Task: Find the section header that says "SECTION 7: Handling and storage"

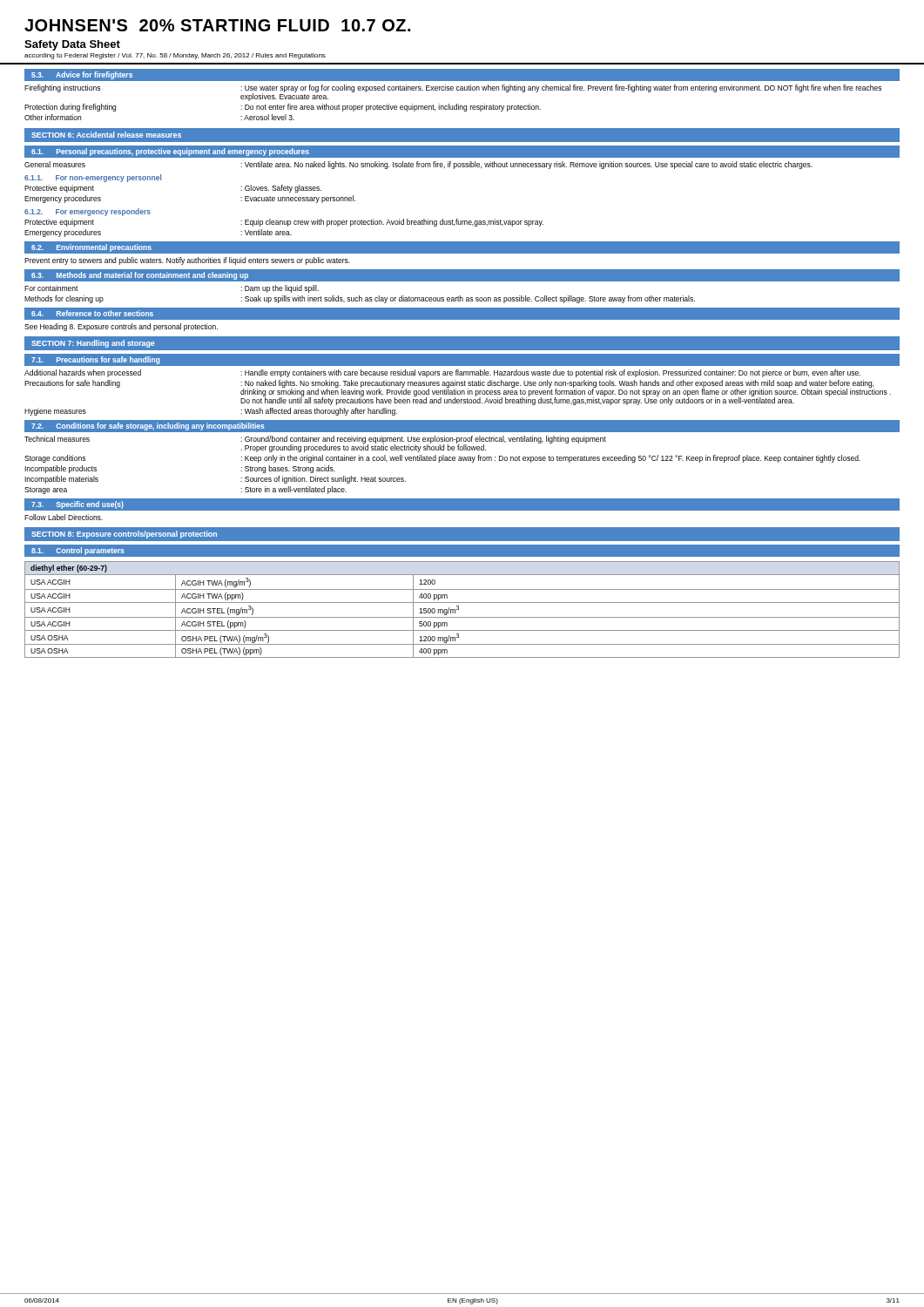Action: [93, 343]
